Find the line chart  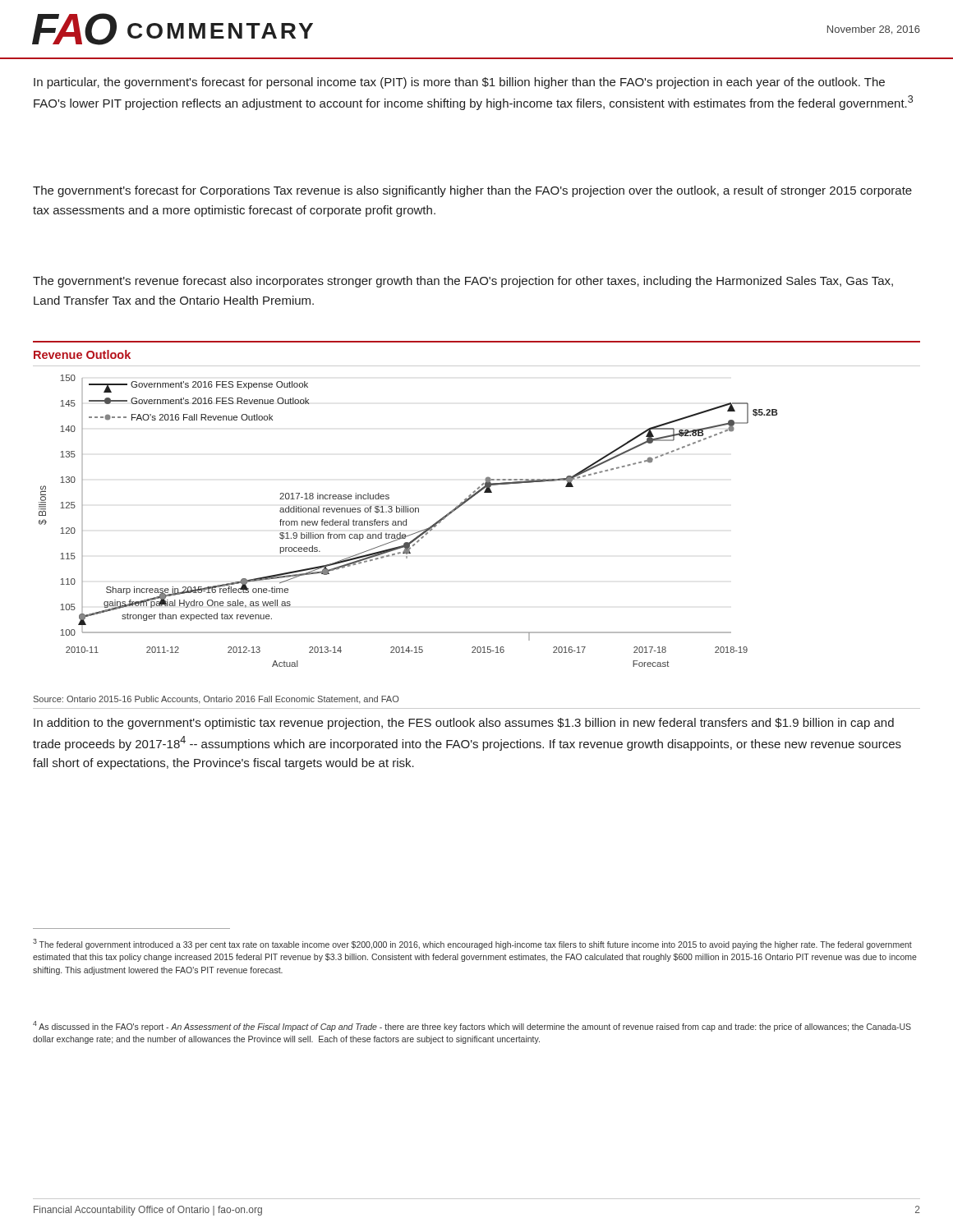pos(476,526)
